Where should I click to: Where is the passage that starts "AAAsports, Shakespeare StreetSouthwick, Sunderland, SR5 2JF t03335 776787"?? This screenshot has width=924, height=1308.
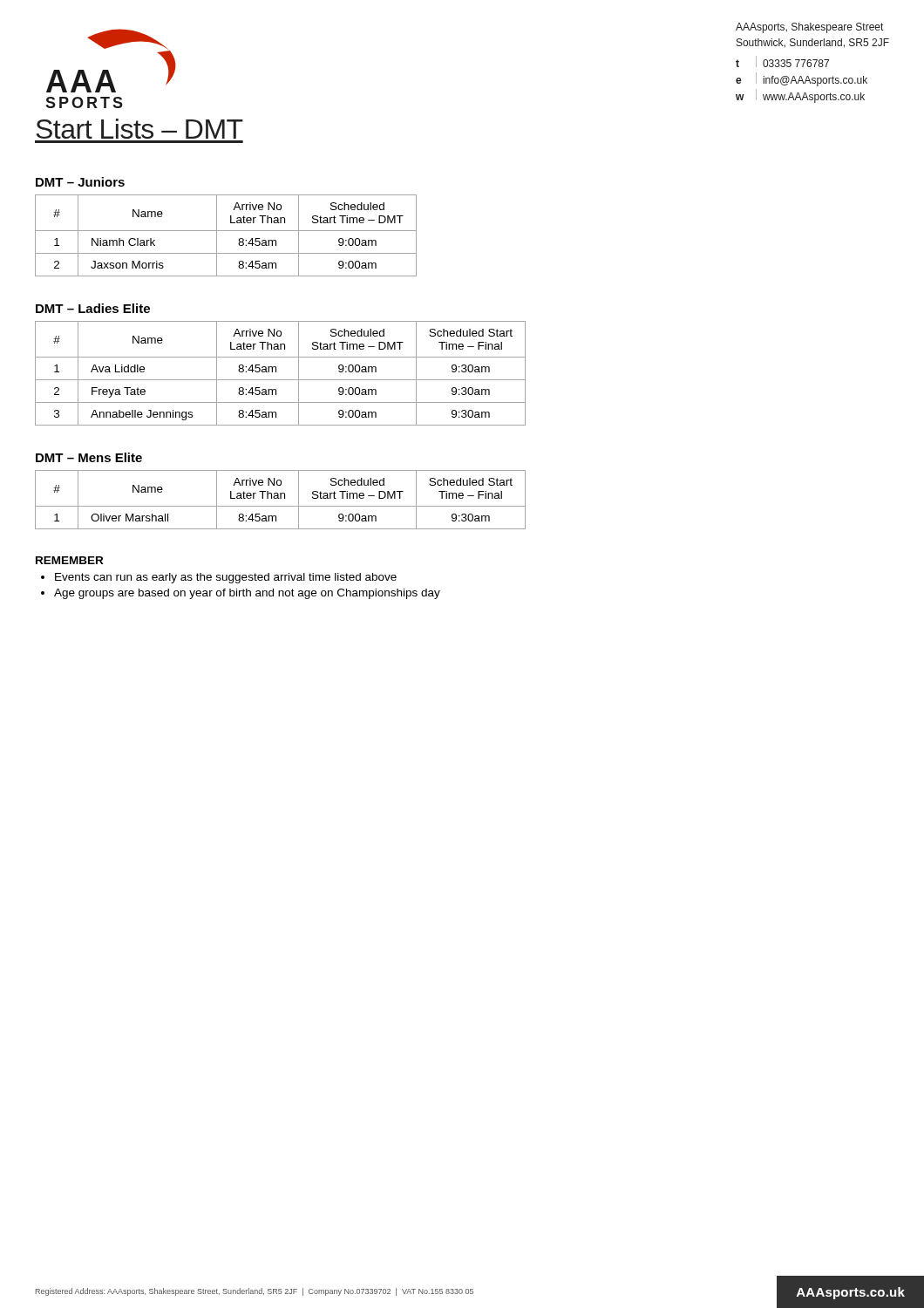812,62
